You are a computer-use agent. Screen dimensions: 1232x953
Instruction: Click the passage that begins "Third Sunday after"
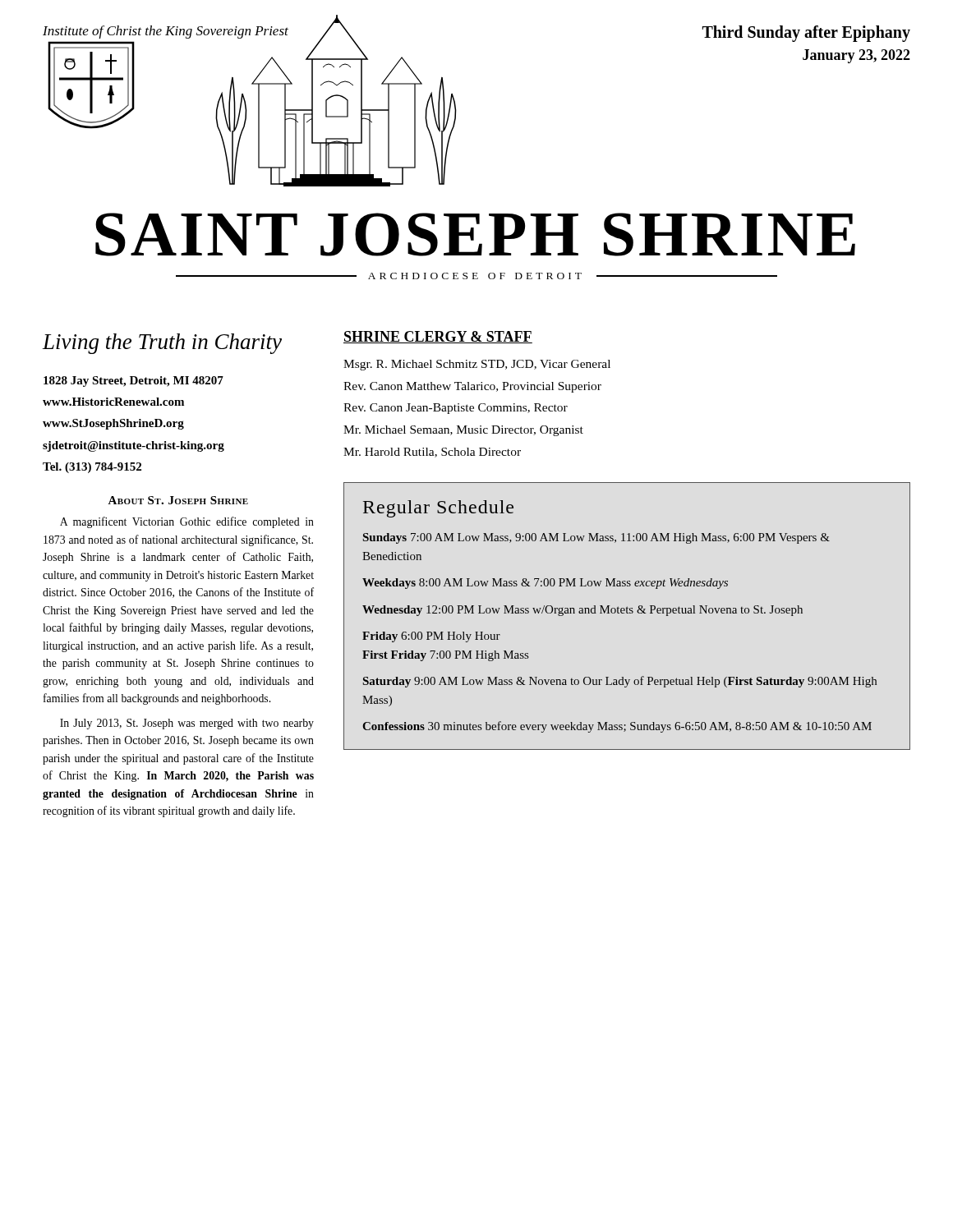pyautogui.click(x=806, y=44)
